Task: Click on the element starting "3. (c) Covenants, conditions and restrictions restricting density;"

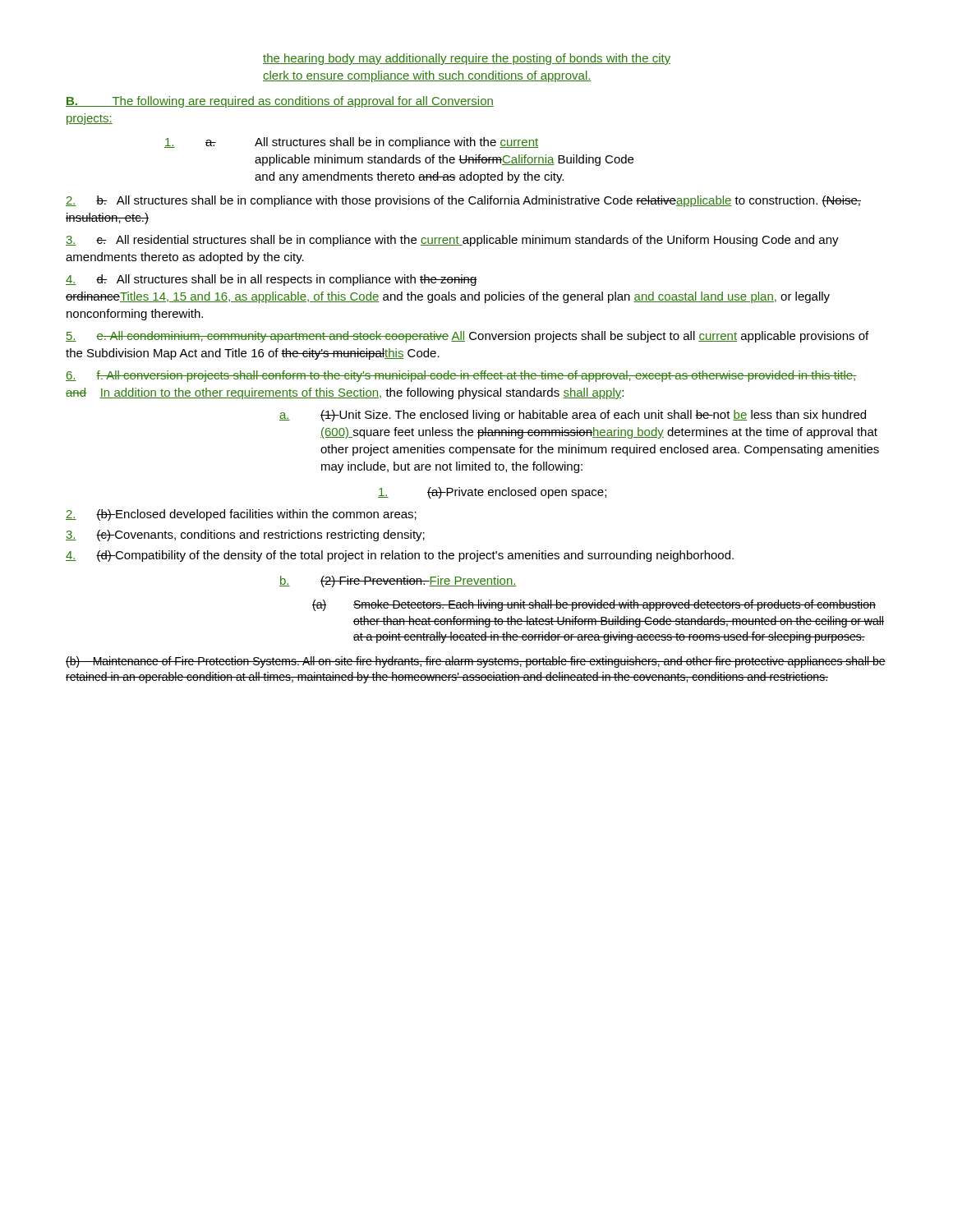Action: [x=246, y=534]
